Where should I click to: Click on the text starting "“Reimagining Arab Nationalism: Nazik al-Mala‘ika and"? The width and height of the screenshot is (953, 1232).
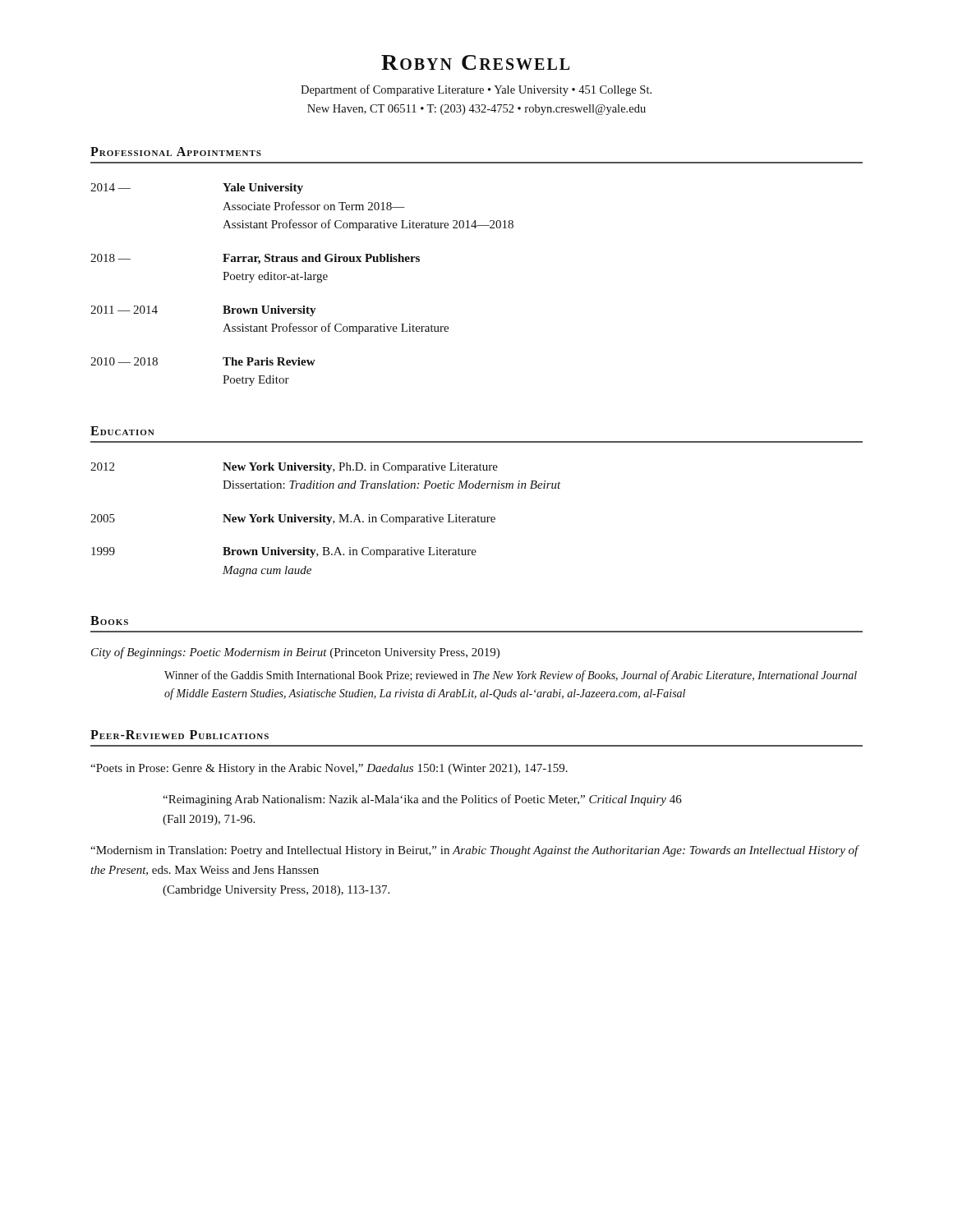point(422,810)
